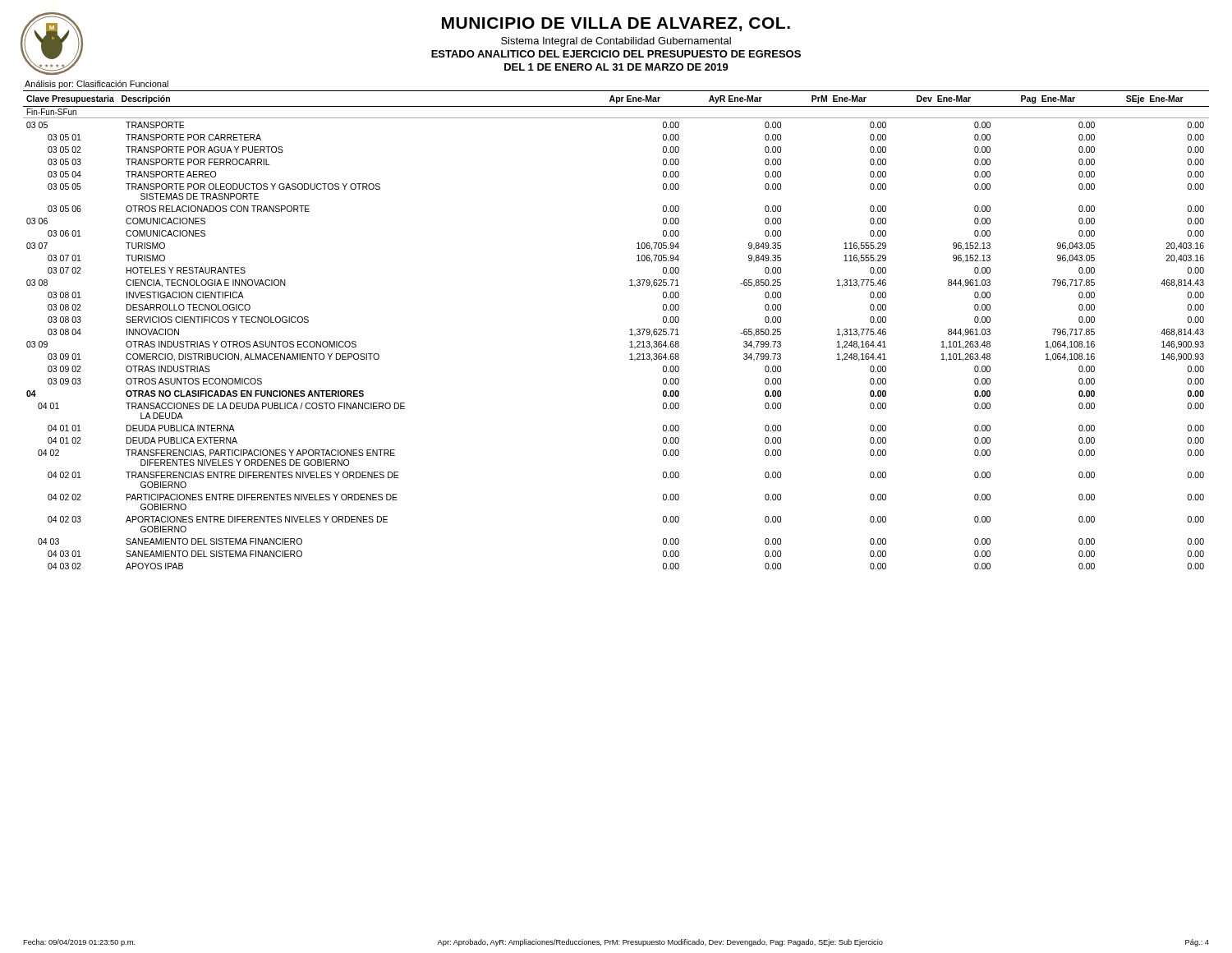The height and width of the screenshot is (953, 1232).
Task: Point to the block beginning "DEL 1 DE ENERO AL 31 DE MARZO"
Action: coord(616,67)
